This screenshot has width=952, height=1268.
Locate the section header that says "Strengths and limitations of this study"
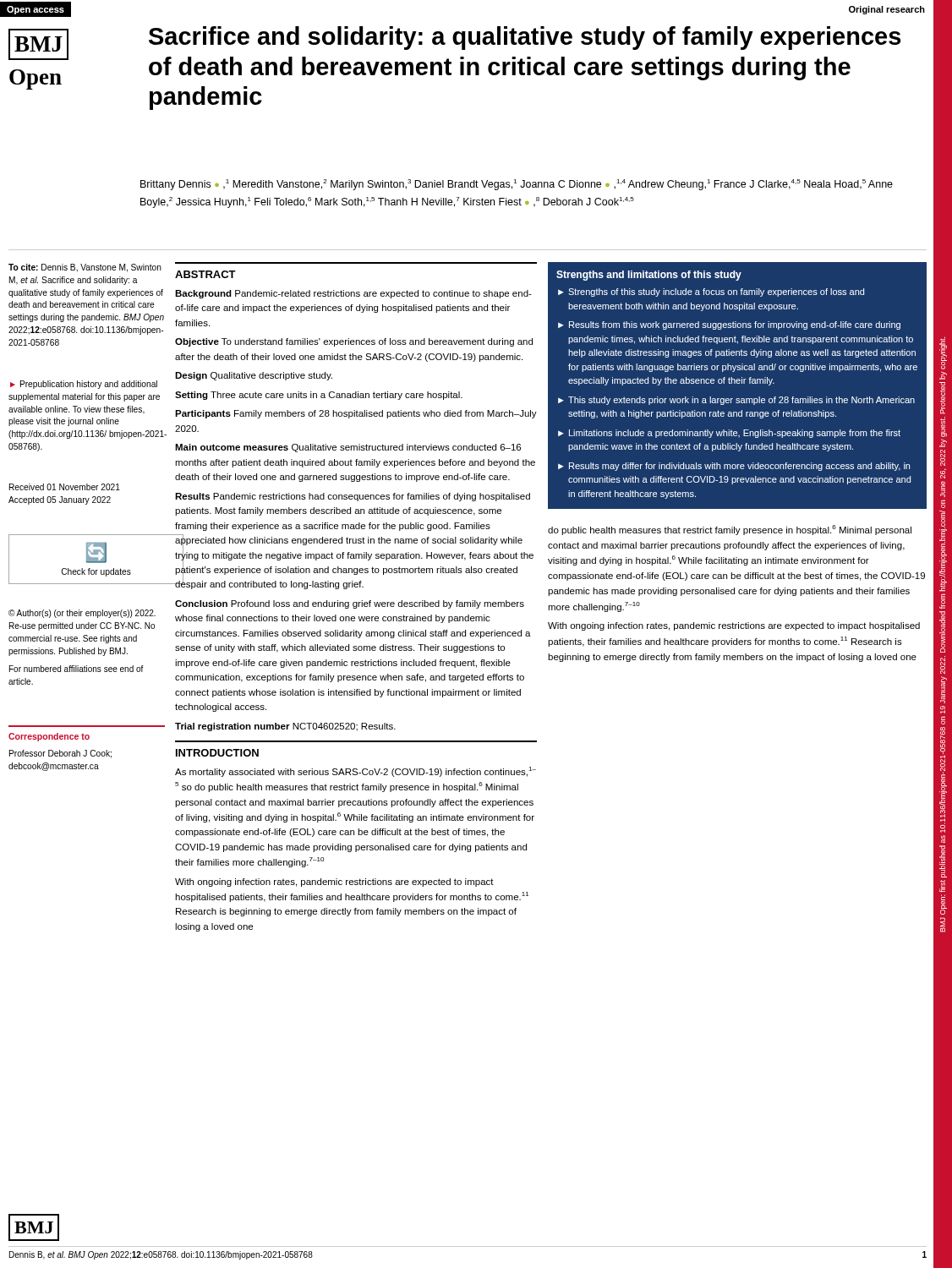(649, 275)
